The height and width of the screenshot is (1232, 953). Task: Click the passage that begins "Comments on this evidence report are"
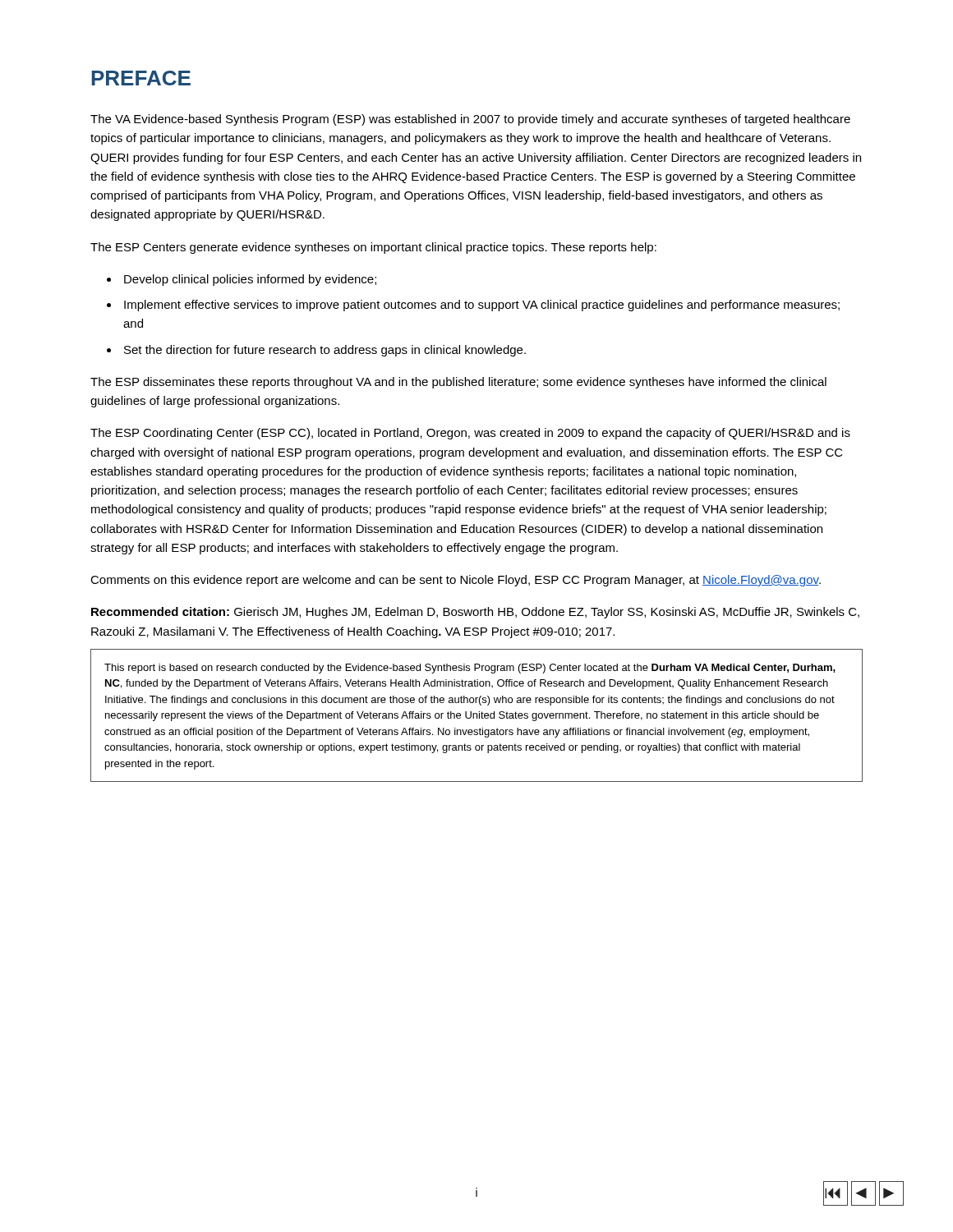click(456, 579)
